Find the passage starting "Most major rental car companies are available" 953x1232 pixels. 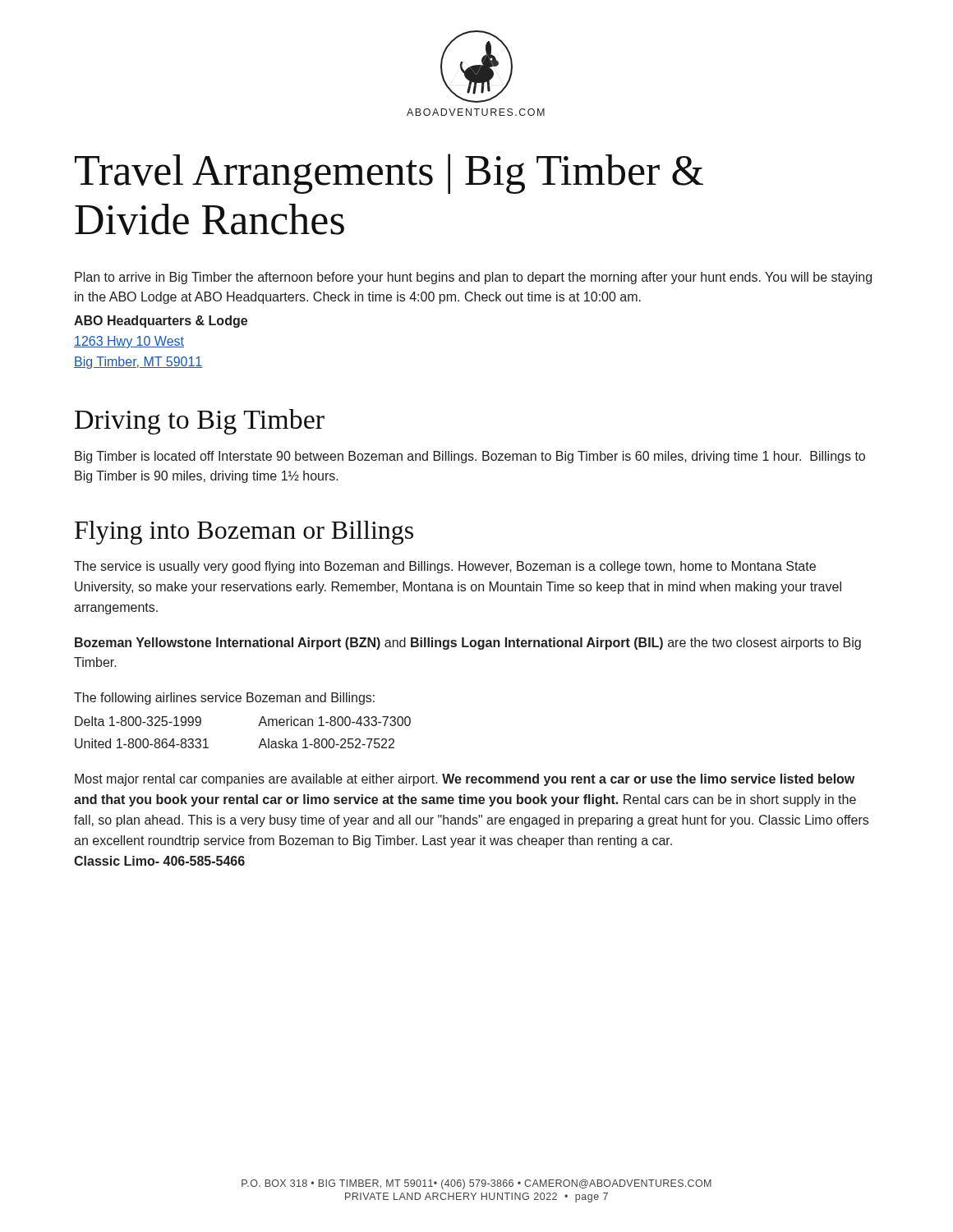click(471, 820)
